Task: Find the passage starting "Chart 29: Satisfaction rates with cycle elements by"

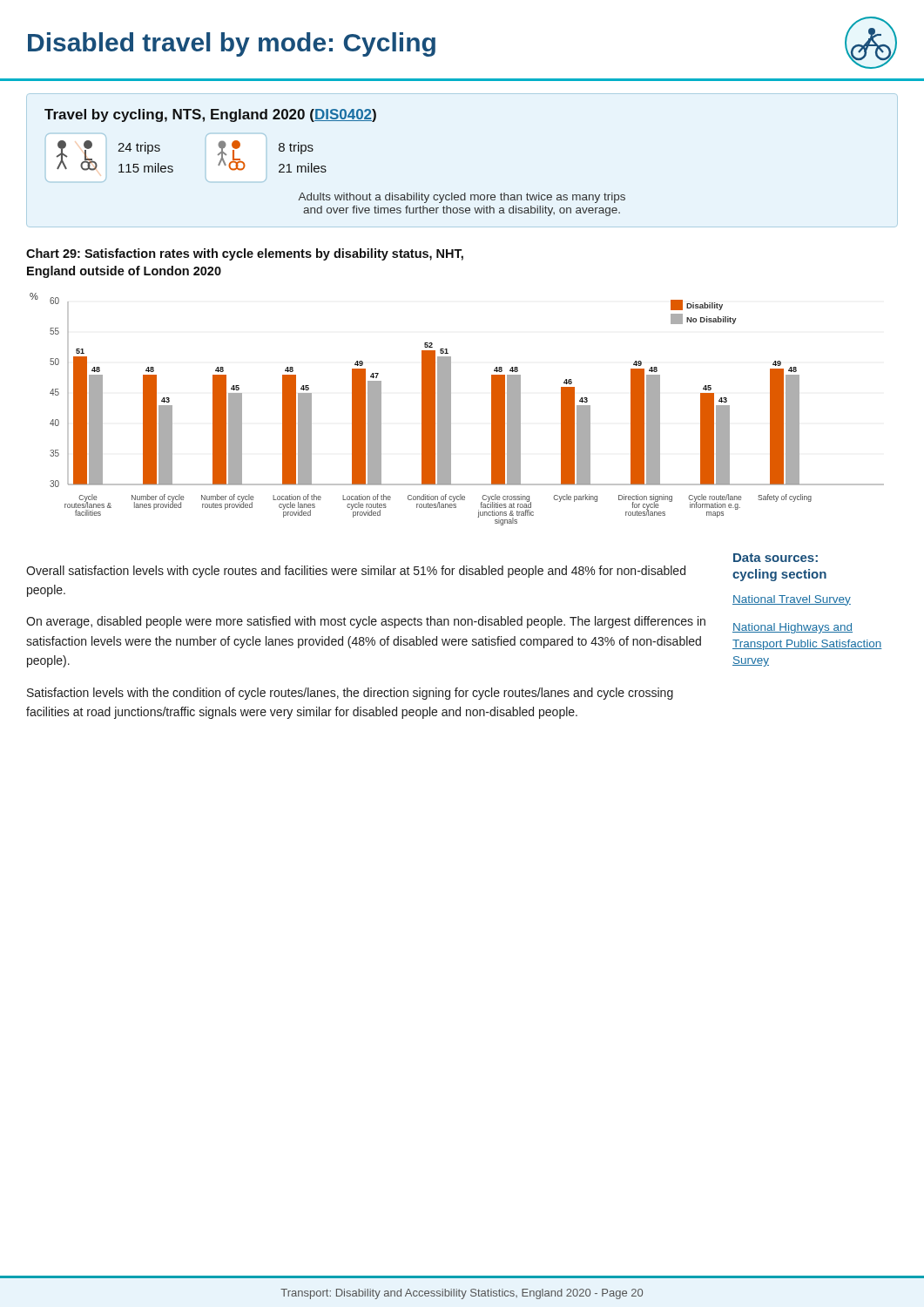Action: click(245, 262)
